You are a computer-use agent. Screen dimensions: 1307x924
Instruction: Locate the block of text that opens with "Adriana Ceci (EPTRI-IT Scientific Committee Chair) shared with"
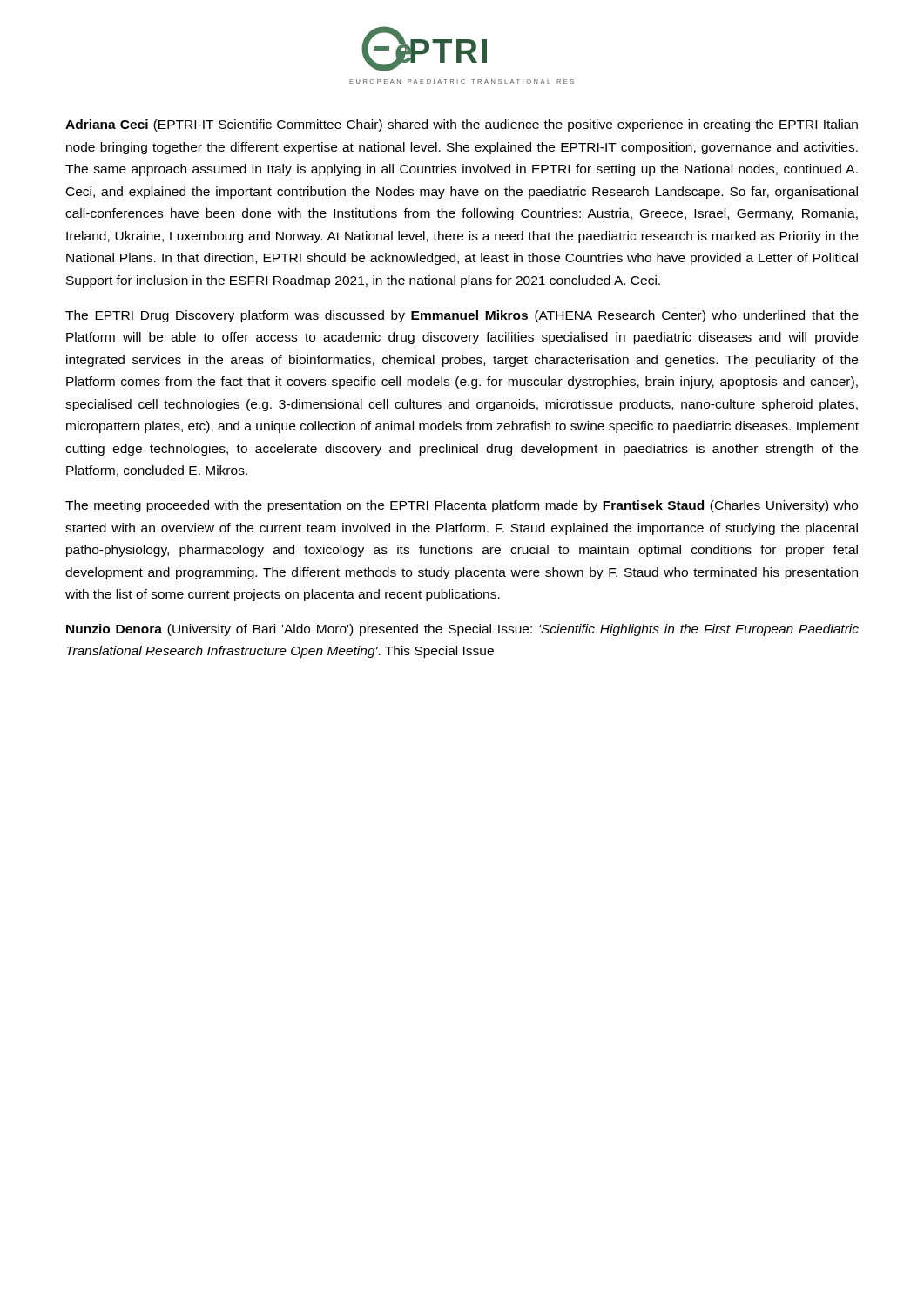point(462,202)
